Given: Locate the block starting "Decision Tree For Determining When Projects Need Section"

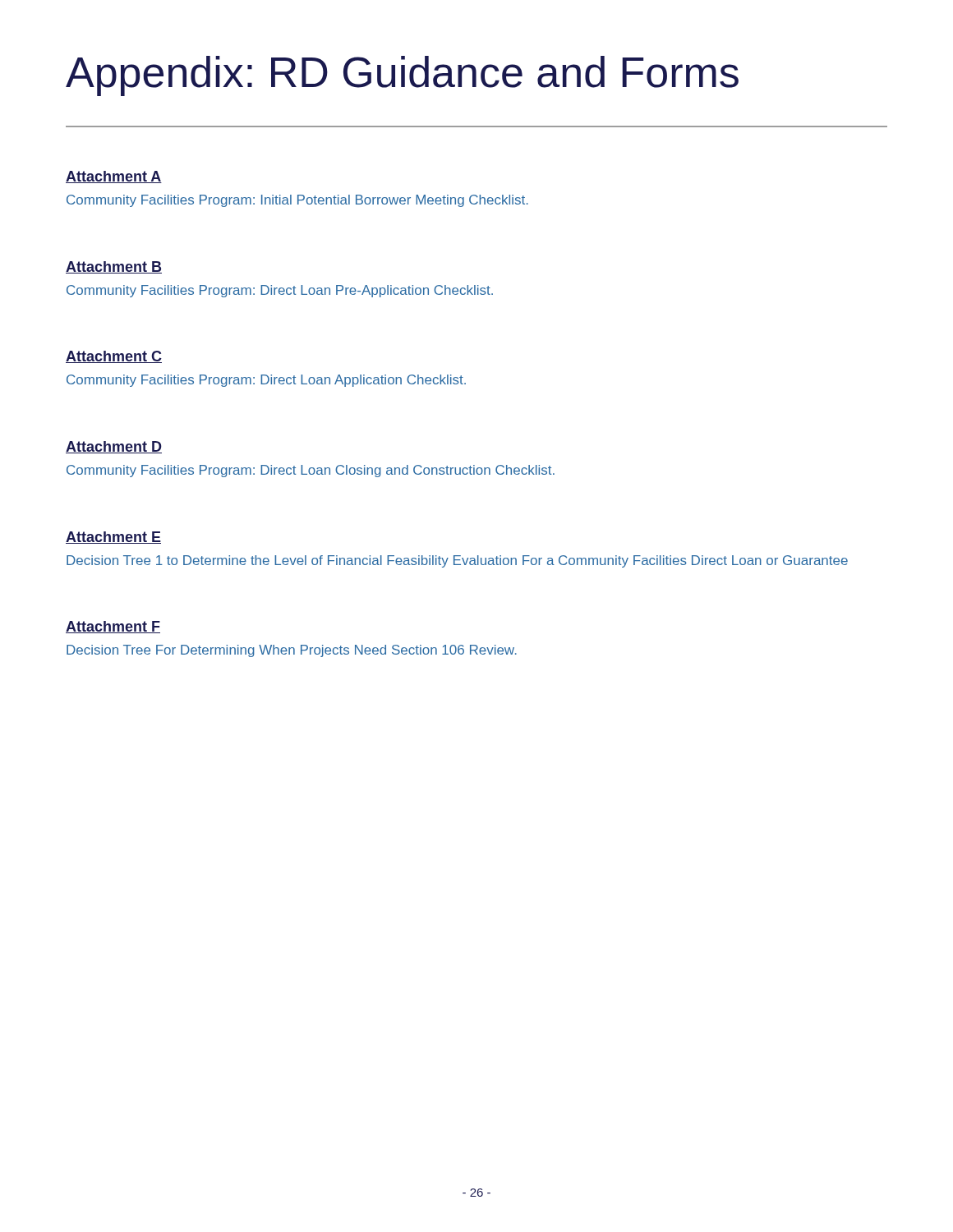Looking at the screenshot, I should tap(292, 650).
